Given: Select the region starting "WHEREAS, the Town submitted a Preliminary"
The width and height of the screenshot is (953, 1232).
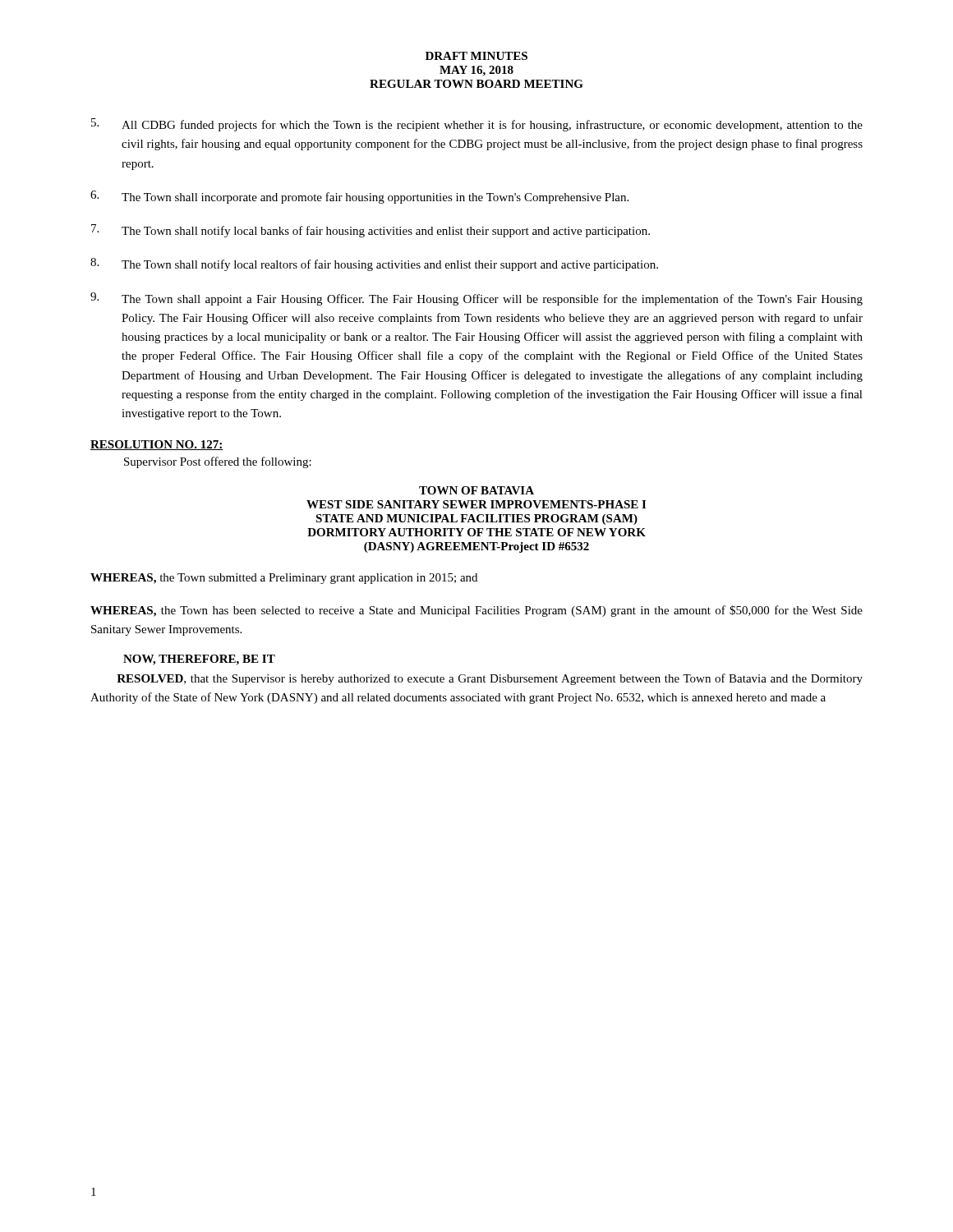Looking at the screenshot, I should pyautogui.click(x=284, y=578).
